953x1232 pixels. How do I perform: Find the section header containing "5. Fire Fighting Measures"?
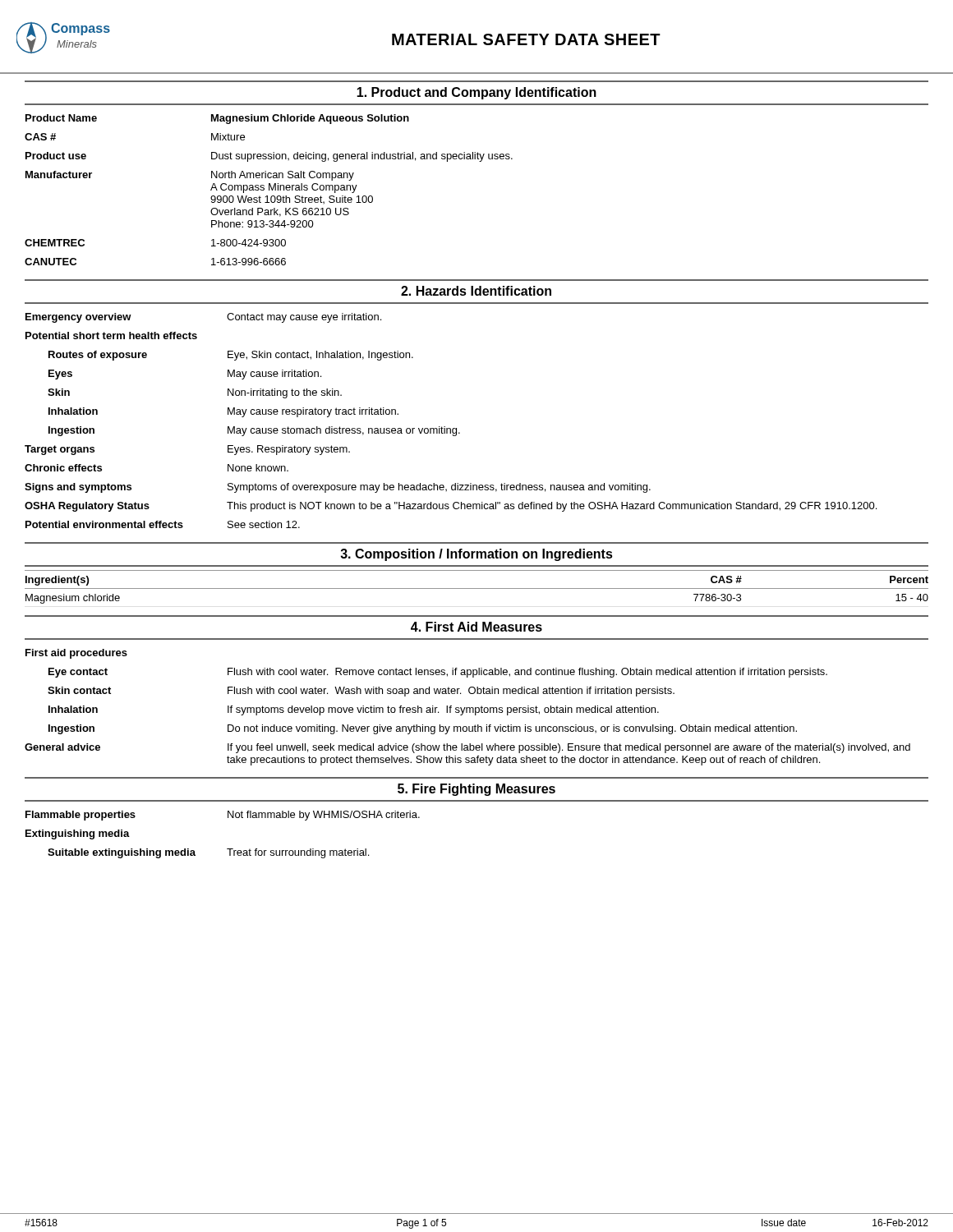click(476, 789)
